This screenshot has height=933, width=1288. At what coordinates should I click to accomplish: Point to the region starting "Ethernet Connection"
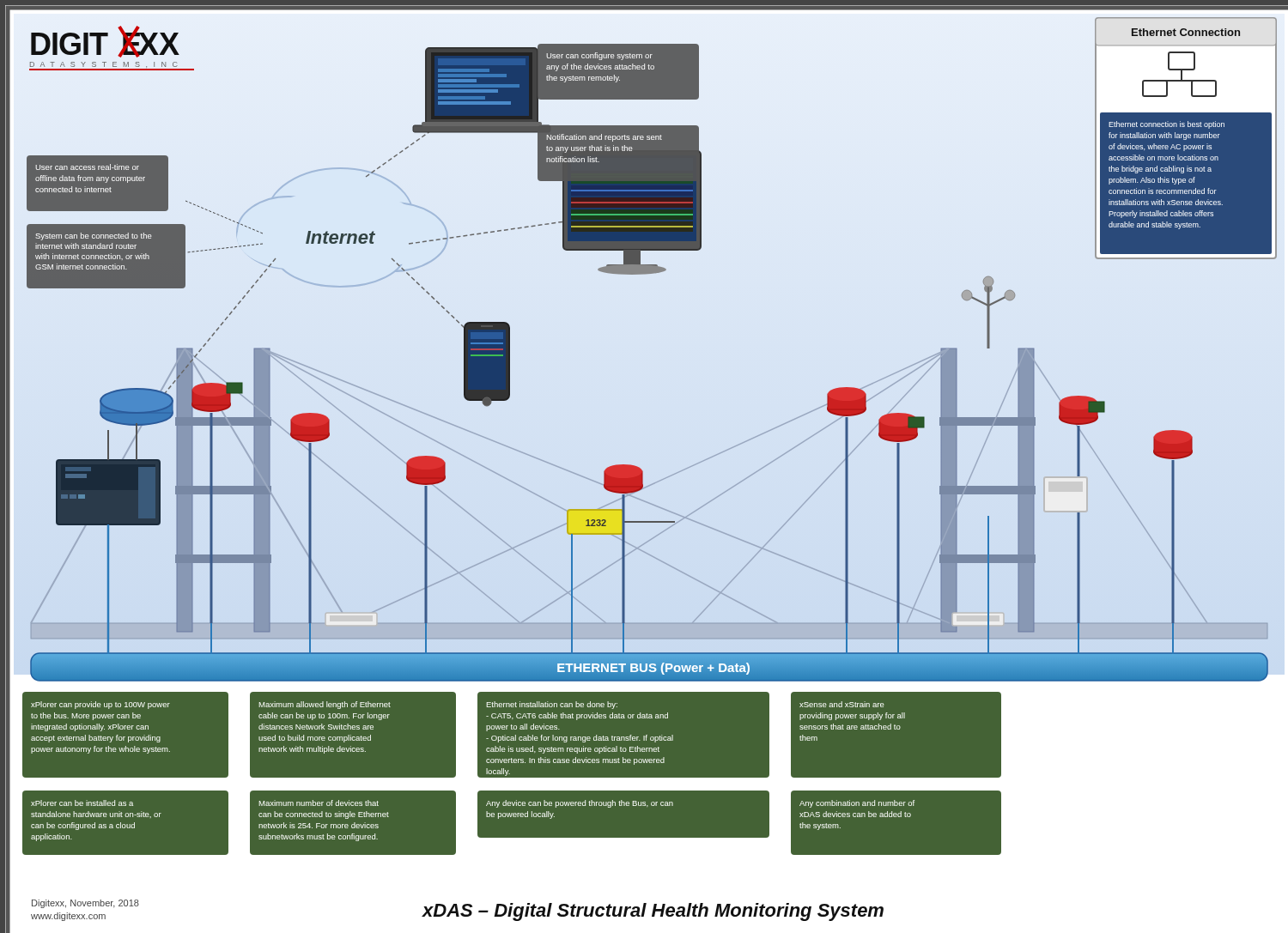(1186, 24)
